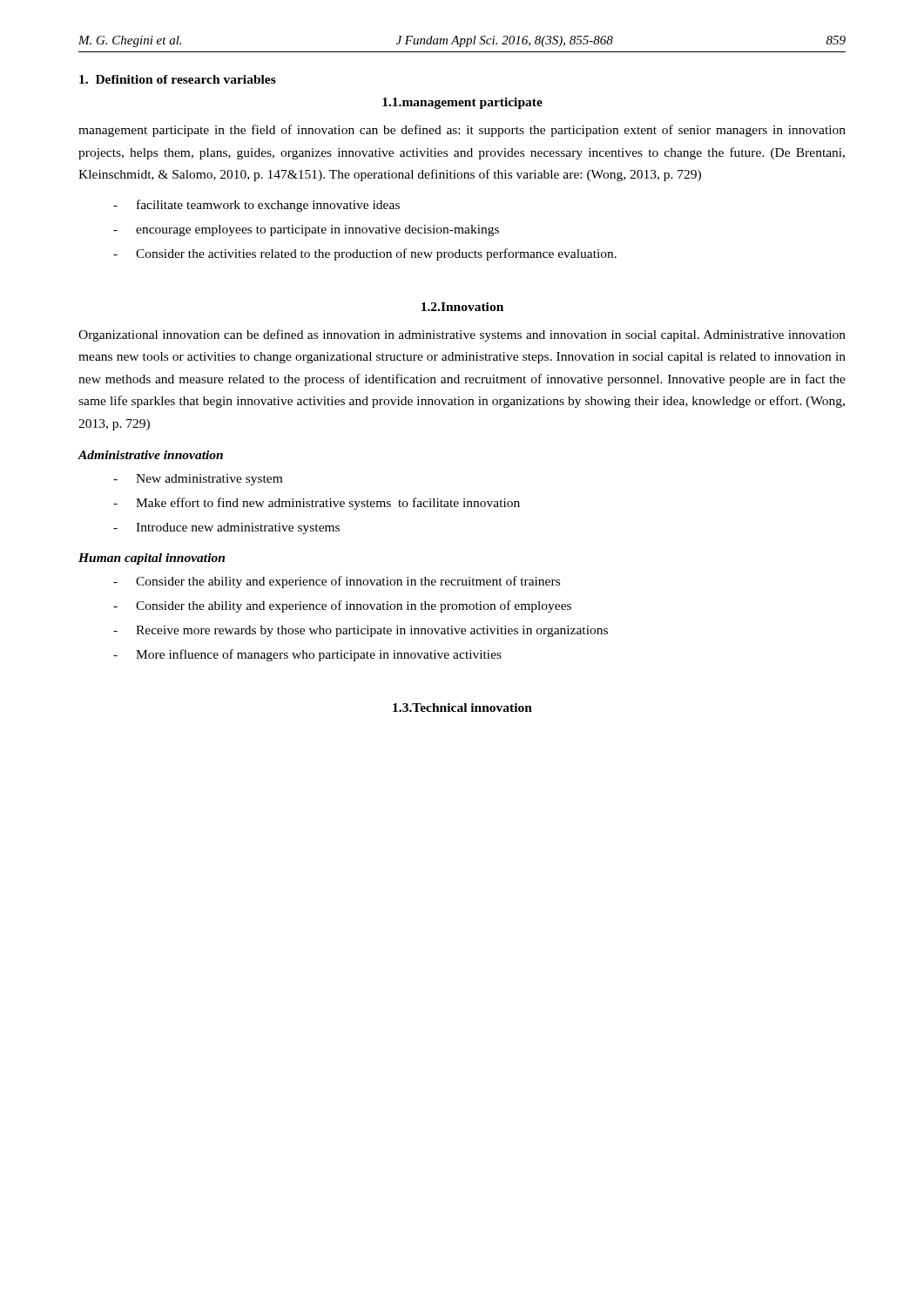The height and width of the screenshot is (1307, 924).
Task: Locate the section header that reads "1. Definition of research"
Action: (177, 79)
